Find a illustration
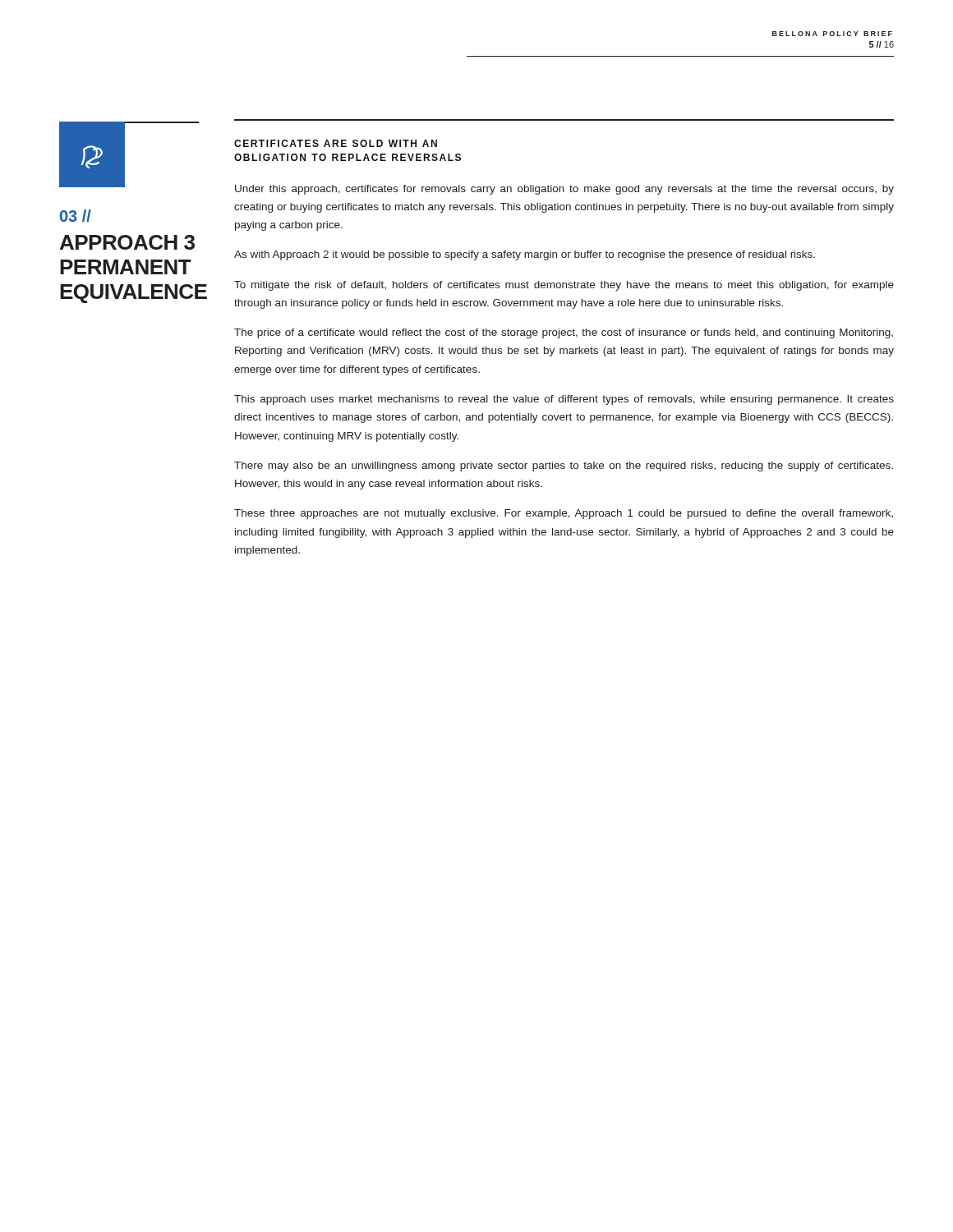 click(92, 154)
